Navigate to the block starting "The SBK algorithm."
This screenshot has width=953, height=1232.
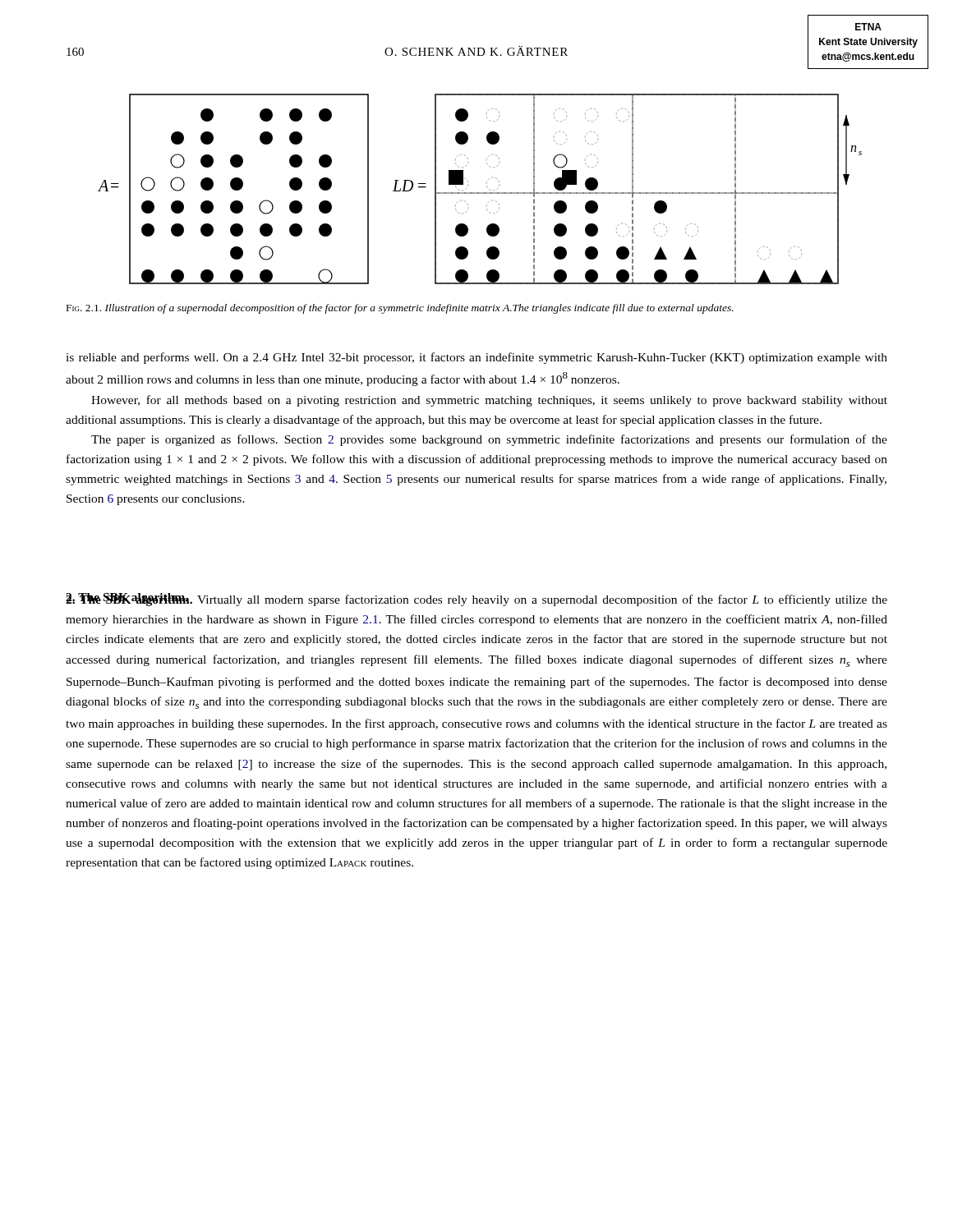tap(476, 731)
